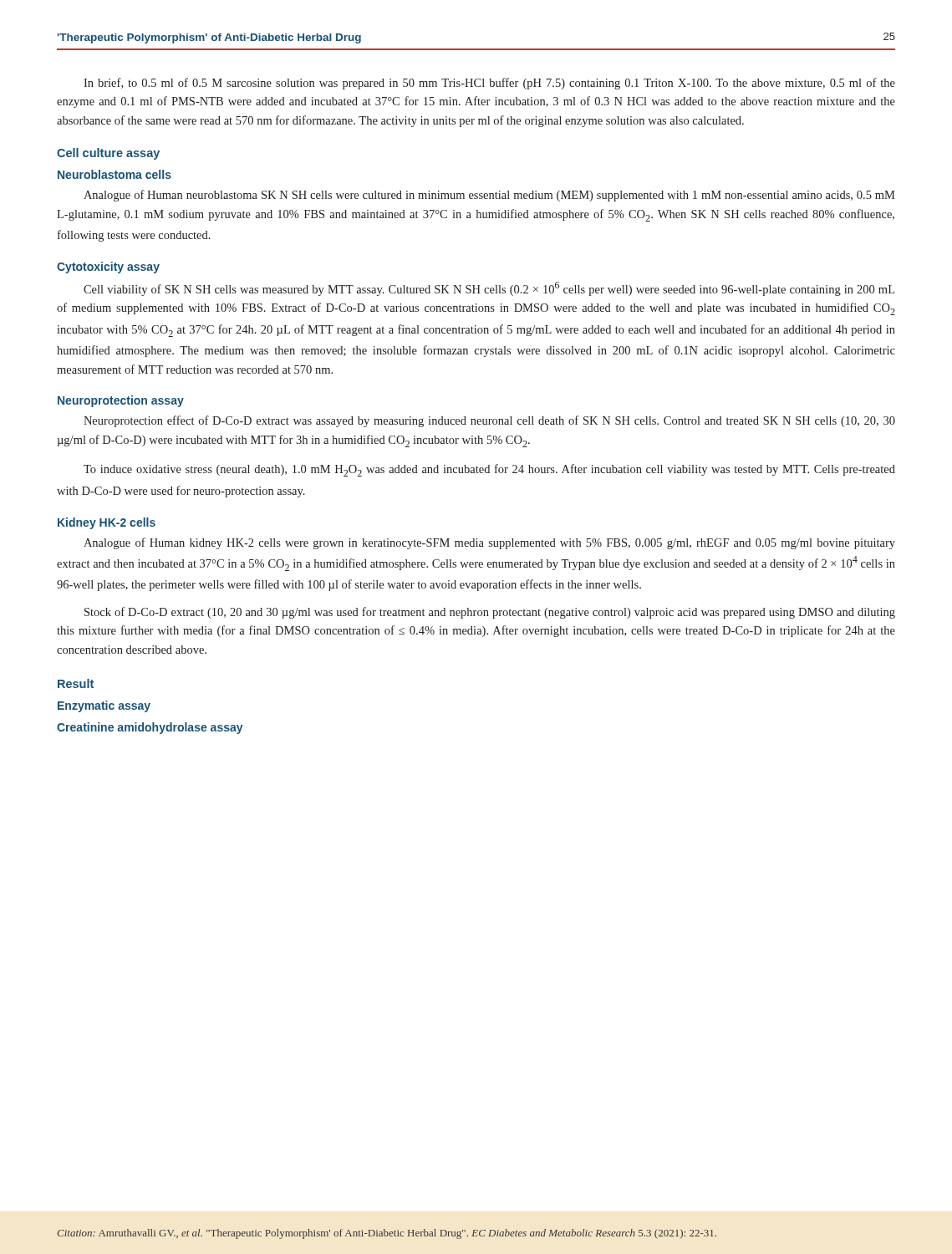Find the section header that says "Creatinine amidohydrolase assay"
Image resolution: width=952 pixels, height=1254 pixels.
(x=150, y=728)
